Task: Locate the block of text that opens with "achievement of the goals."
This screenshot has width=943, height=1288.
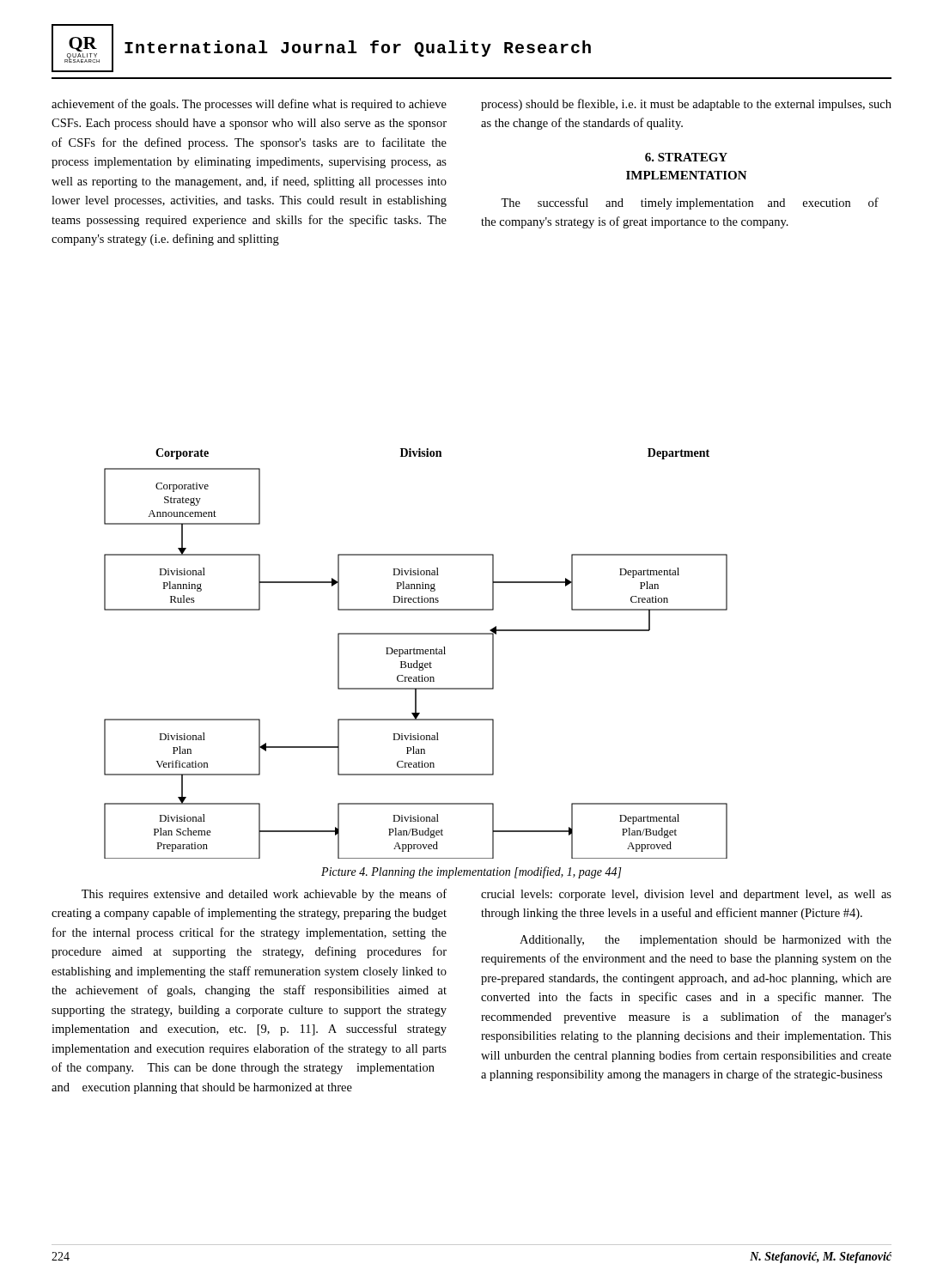Action: coord(249,171)
